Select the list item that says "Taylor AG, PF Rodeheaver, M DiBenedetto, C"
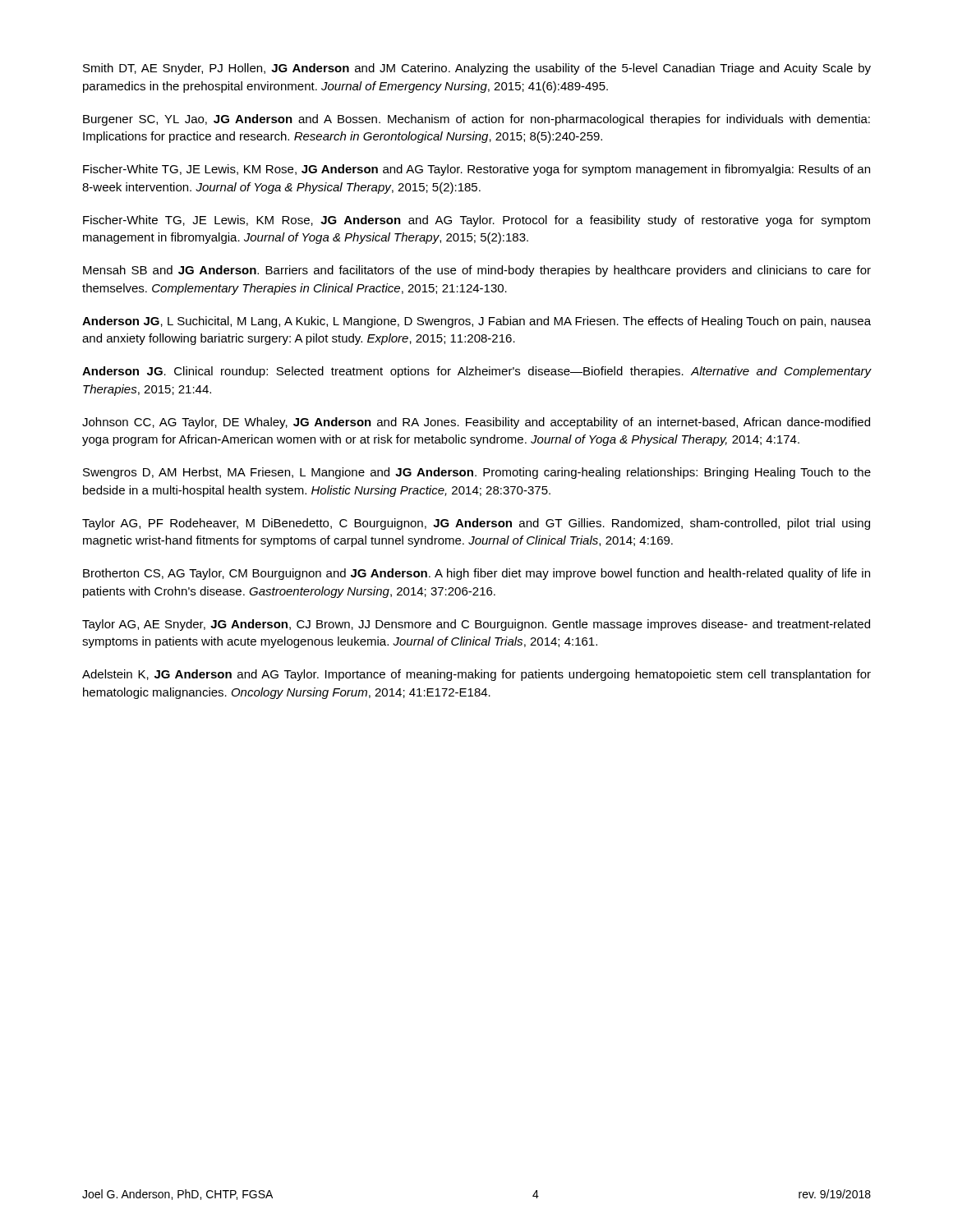953x1232 pixels. tap(476, 531)
